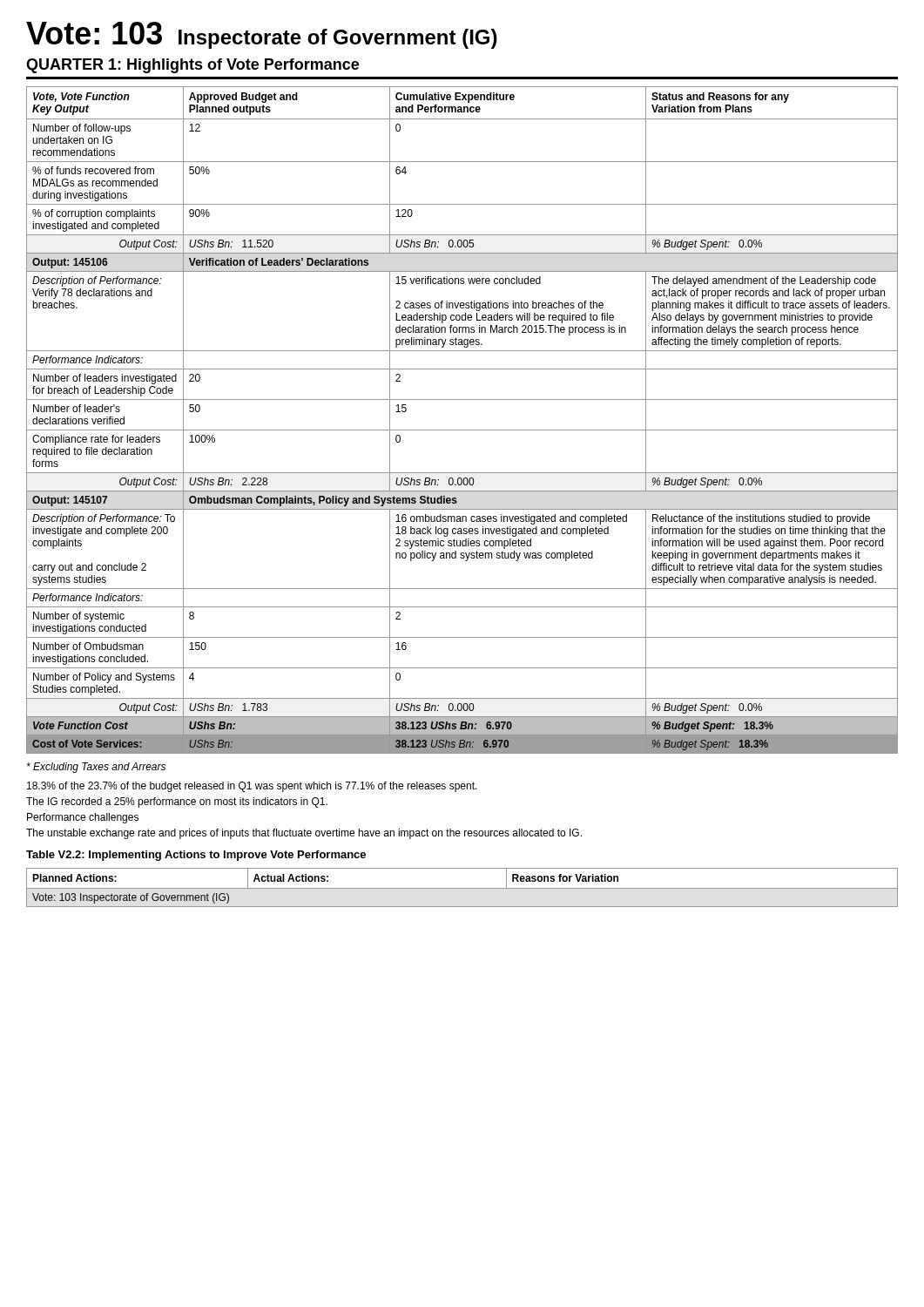Locate the block of text that opens with "The IG recorded a 25%"
The height and width of the screenshot is (1307, 924).
click(x=177, y=802)
